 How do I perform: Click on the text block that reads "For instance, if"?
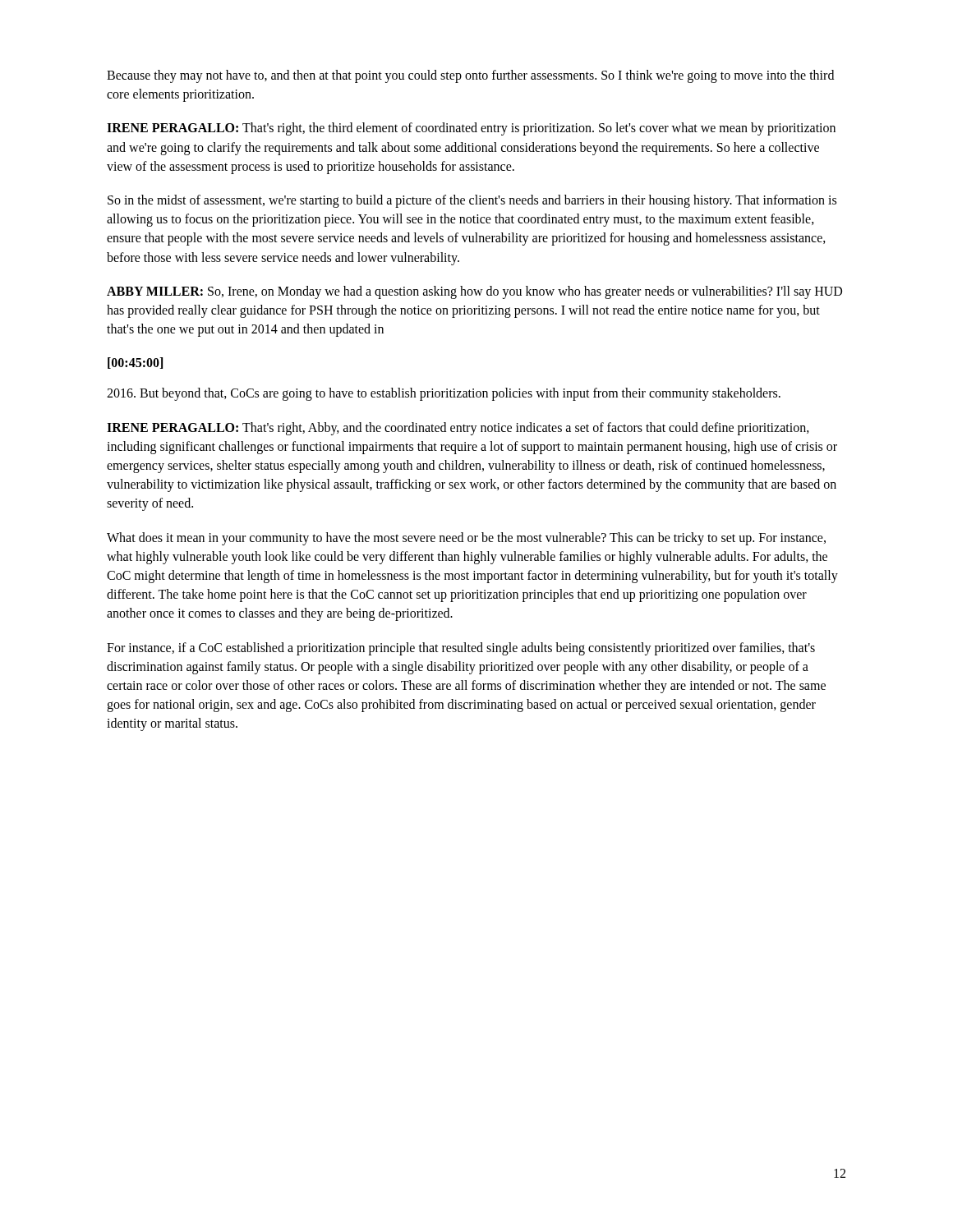(466, 685)
